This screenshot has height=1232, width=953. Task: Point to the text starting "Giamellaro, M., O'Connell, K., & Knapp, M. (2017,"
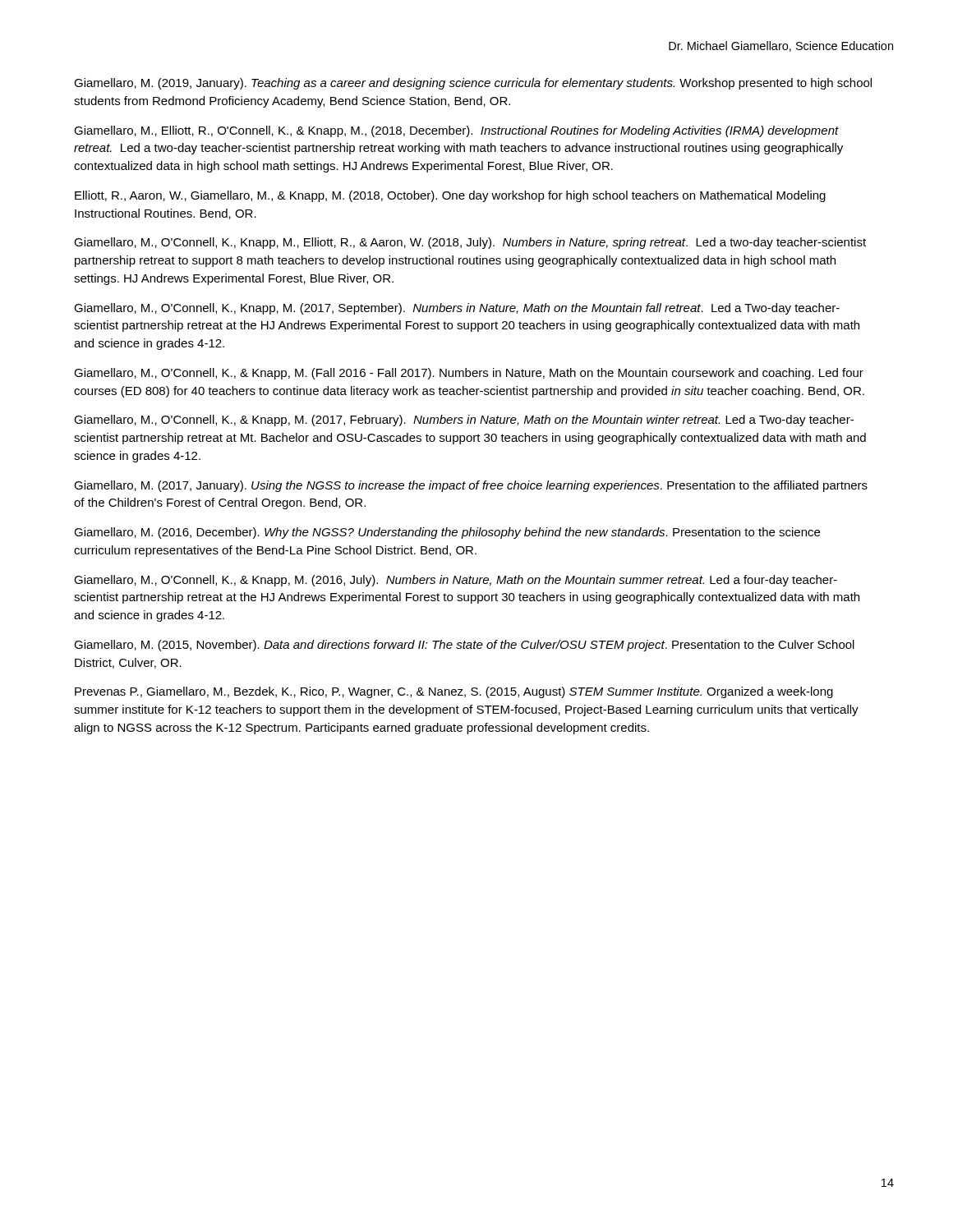tap(476, 438)
